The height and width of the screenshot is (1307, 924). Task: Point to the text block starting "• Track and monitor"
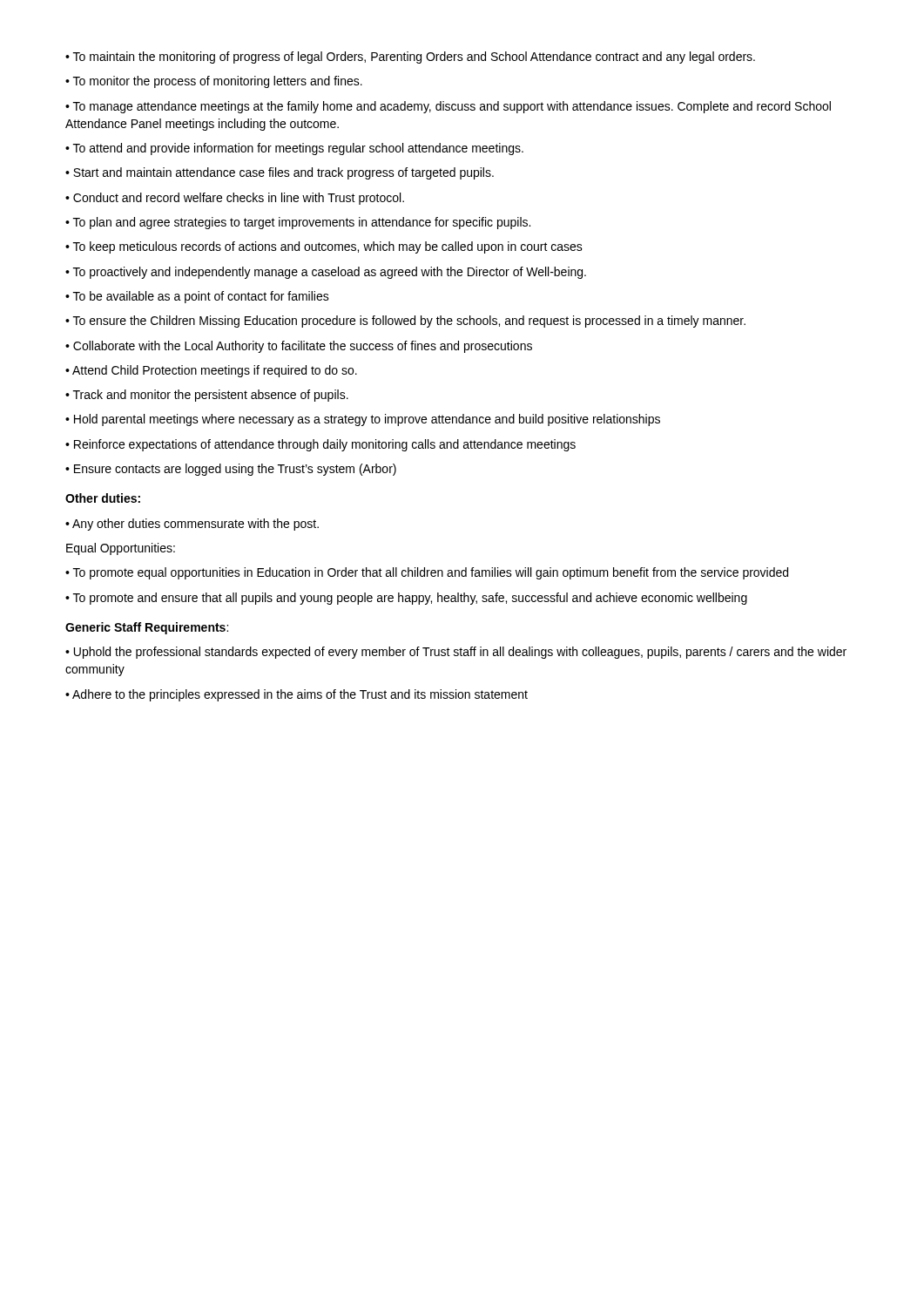207,395
